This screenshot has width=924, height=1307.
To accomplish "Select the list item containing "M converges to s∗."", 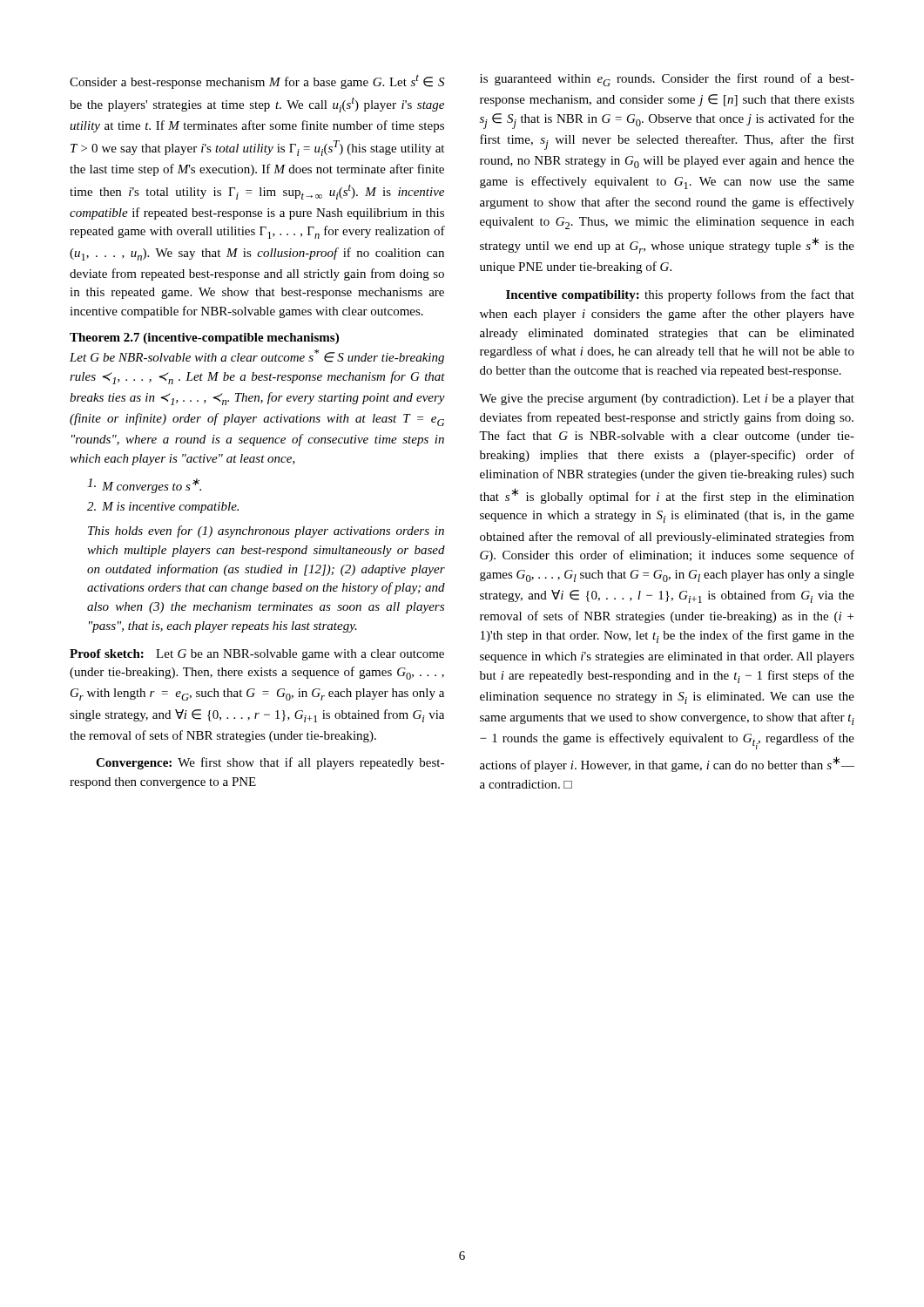I will [x=144, y=486].
